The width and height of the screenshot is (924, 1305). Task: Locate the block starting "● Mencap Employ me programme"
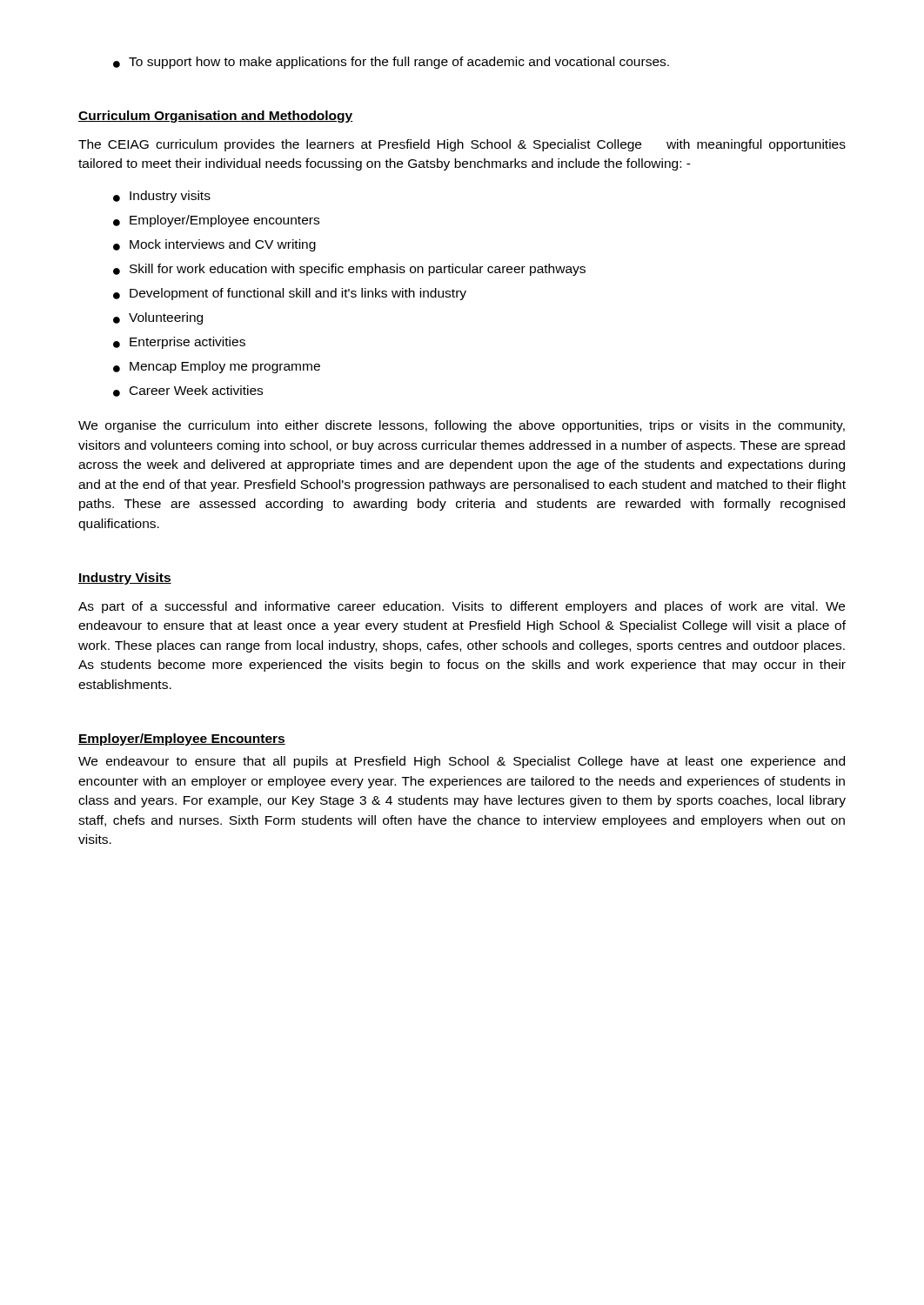tap(213, 368)
